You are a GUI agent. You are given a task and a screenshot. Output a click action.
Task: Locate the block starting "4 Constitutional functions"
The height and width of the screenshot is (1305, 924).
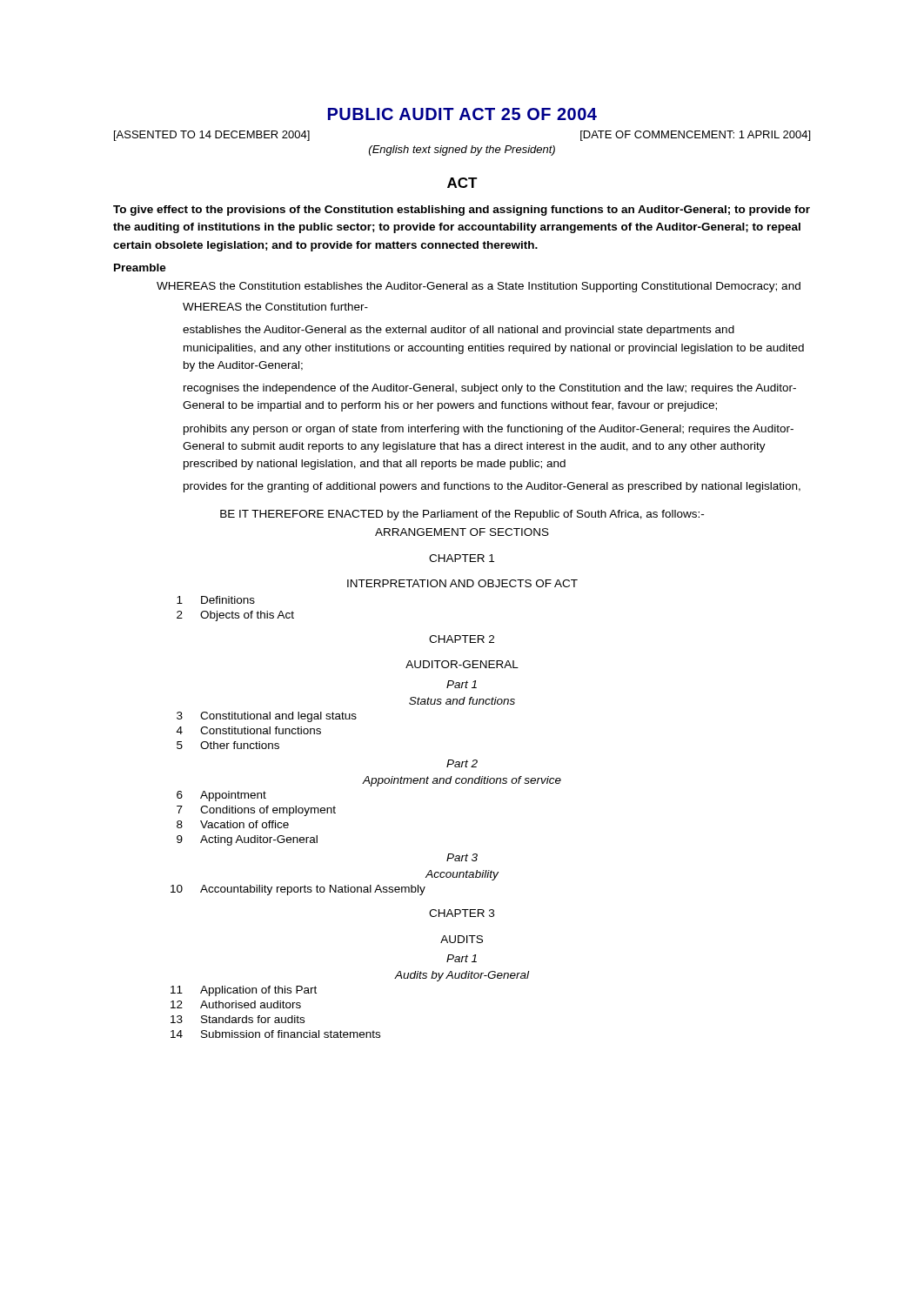[x=249, y=730]
